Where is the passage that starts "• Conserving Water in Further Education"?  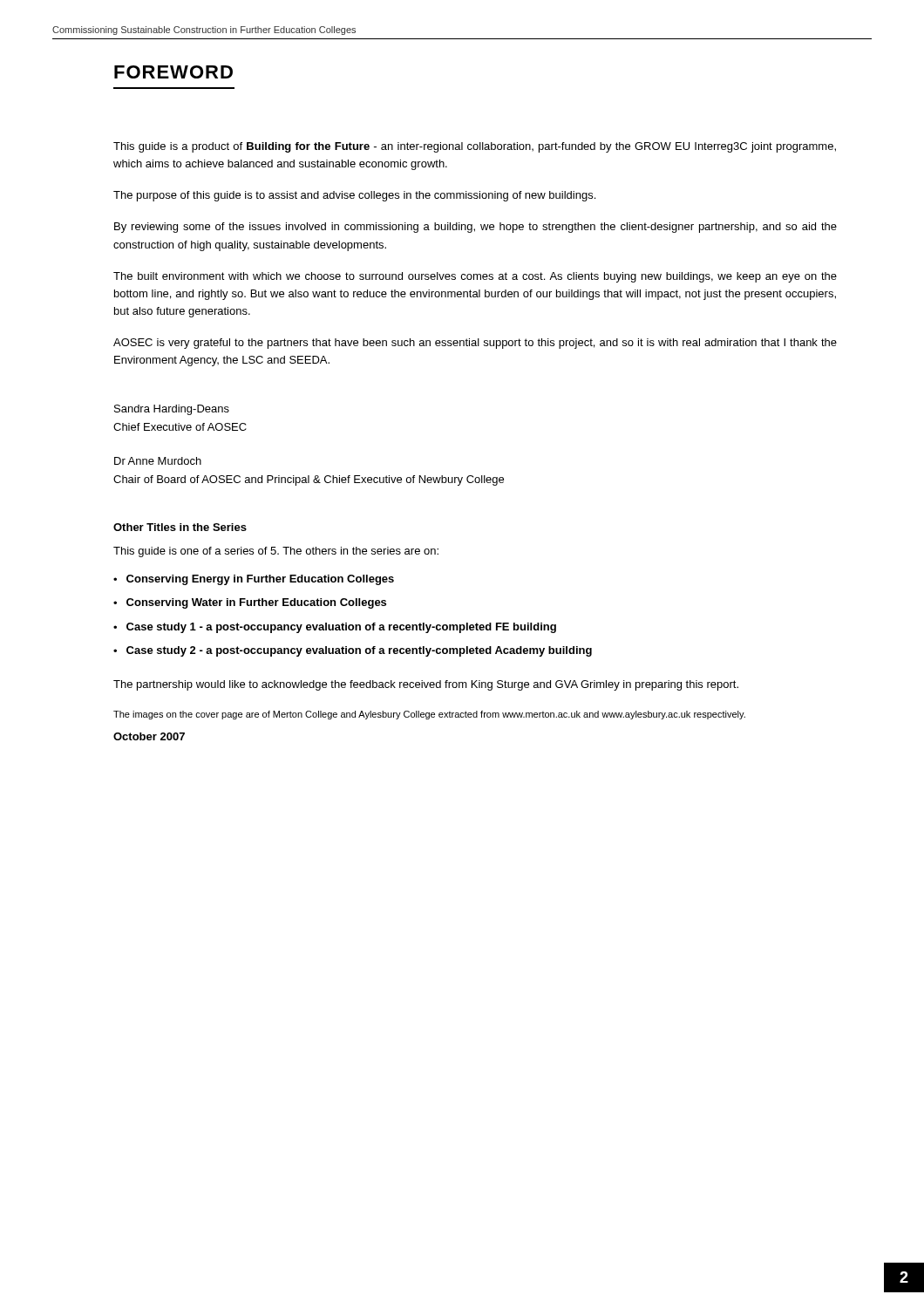[250, 603]
